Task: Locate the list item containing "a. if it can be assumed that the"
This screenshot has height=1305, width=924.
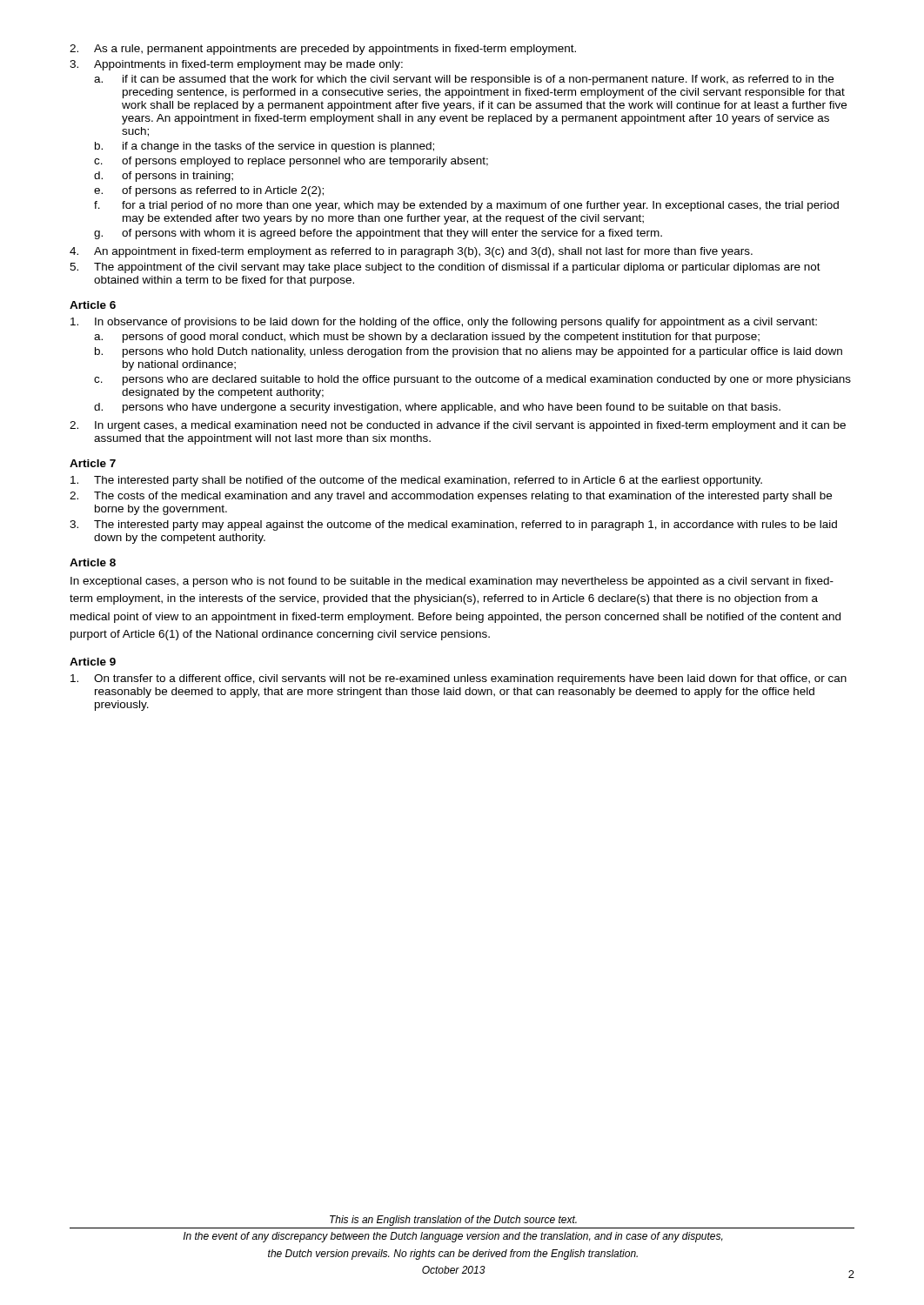Action: (474, 105)
